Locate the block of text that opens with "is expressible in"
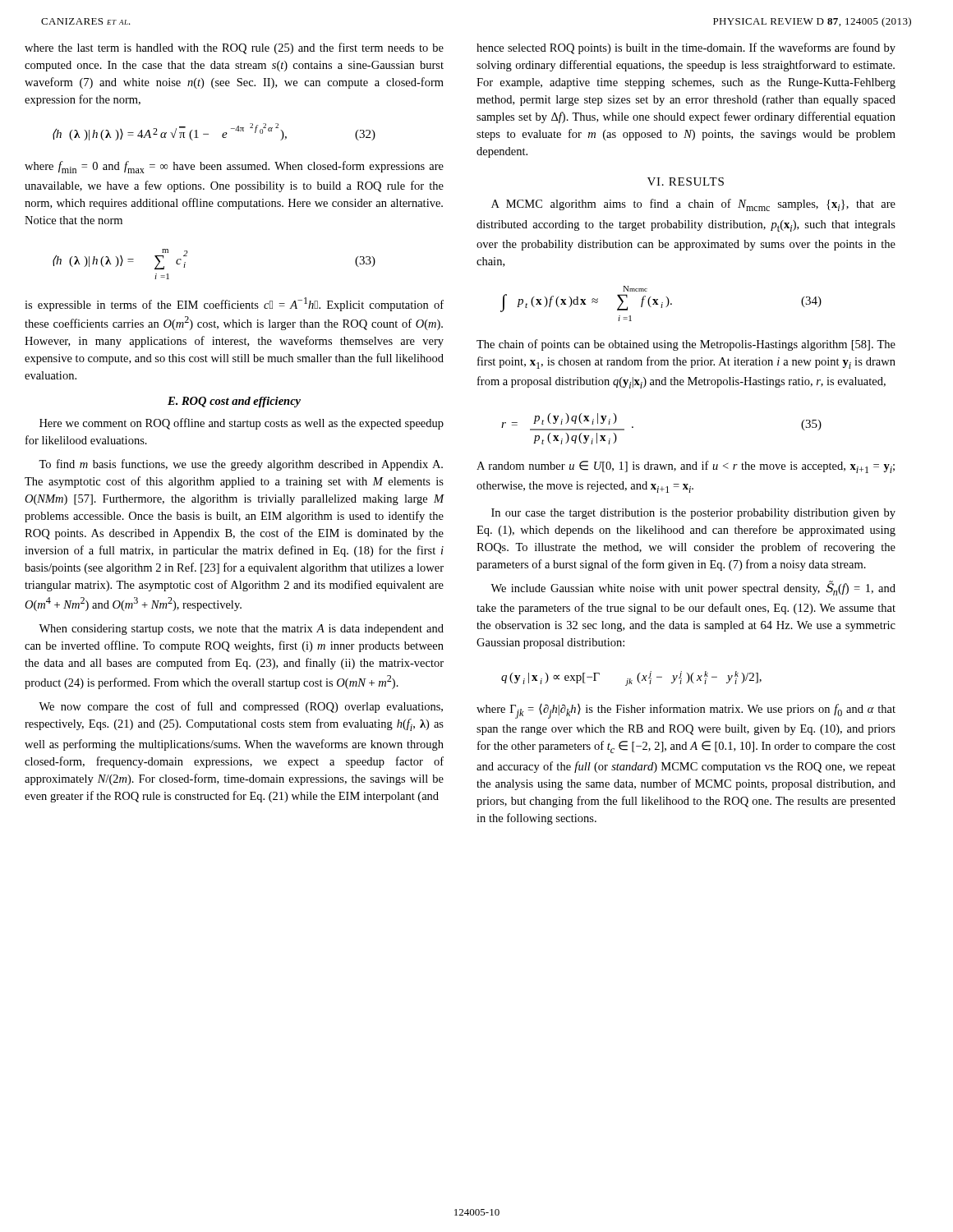Image resolution: width=953 pixels, height=1232 pixels. click(x=234, y=338)
